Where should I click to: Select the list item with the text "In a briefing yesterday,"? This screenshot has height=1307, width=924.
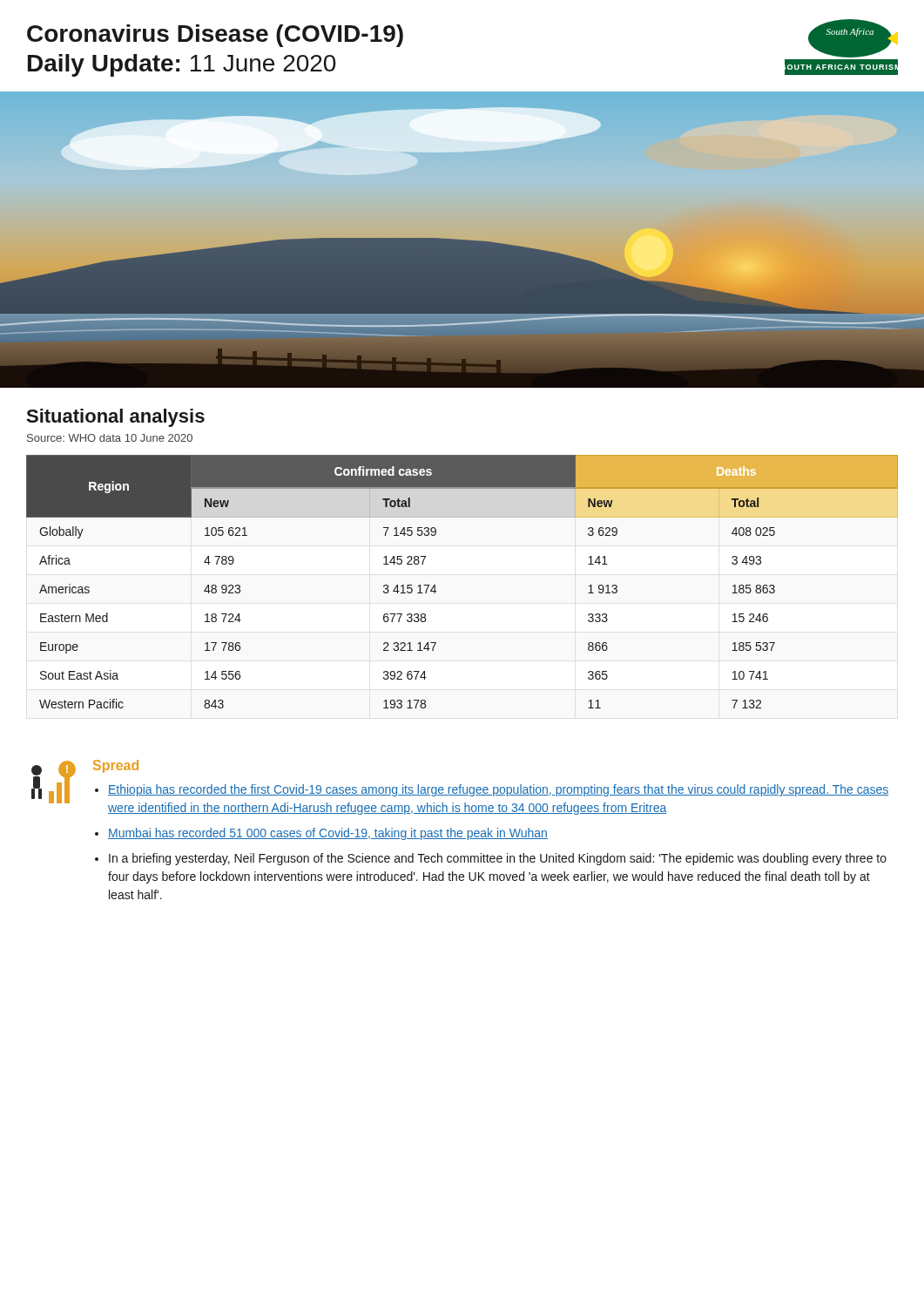[497, 877]
